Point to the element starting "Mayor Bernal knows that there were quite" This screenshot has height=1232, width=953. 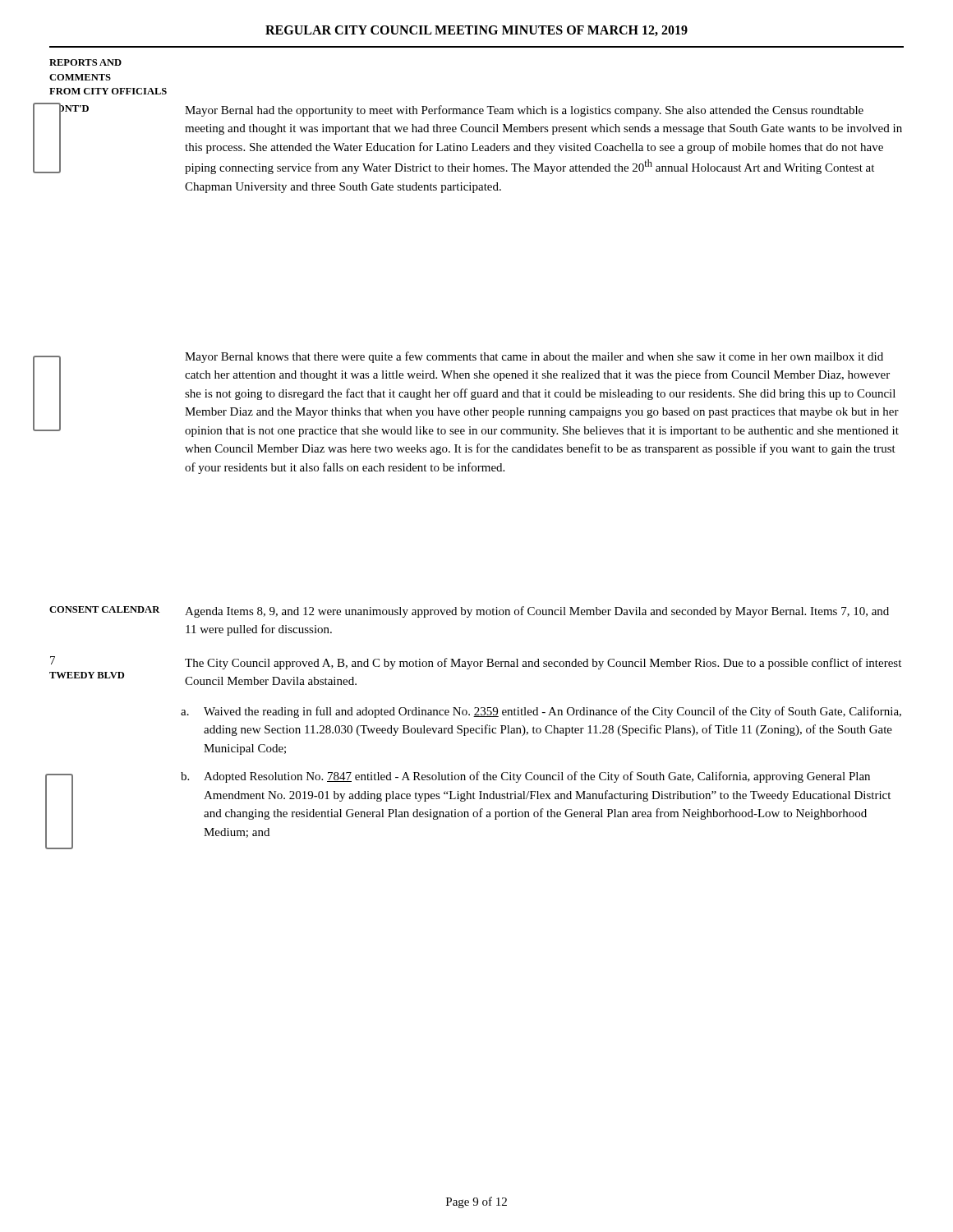[542, 411]
